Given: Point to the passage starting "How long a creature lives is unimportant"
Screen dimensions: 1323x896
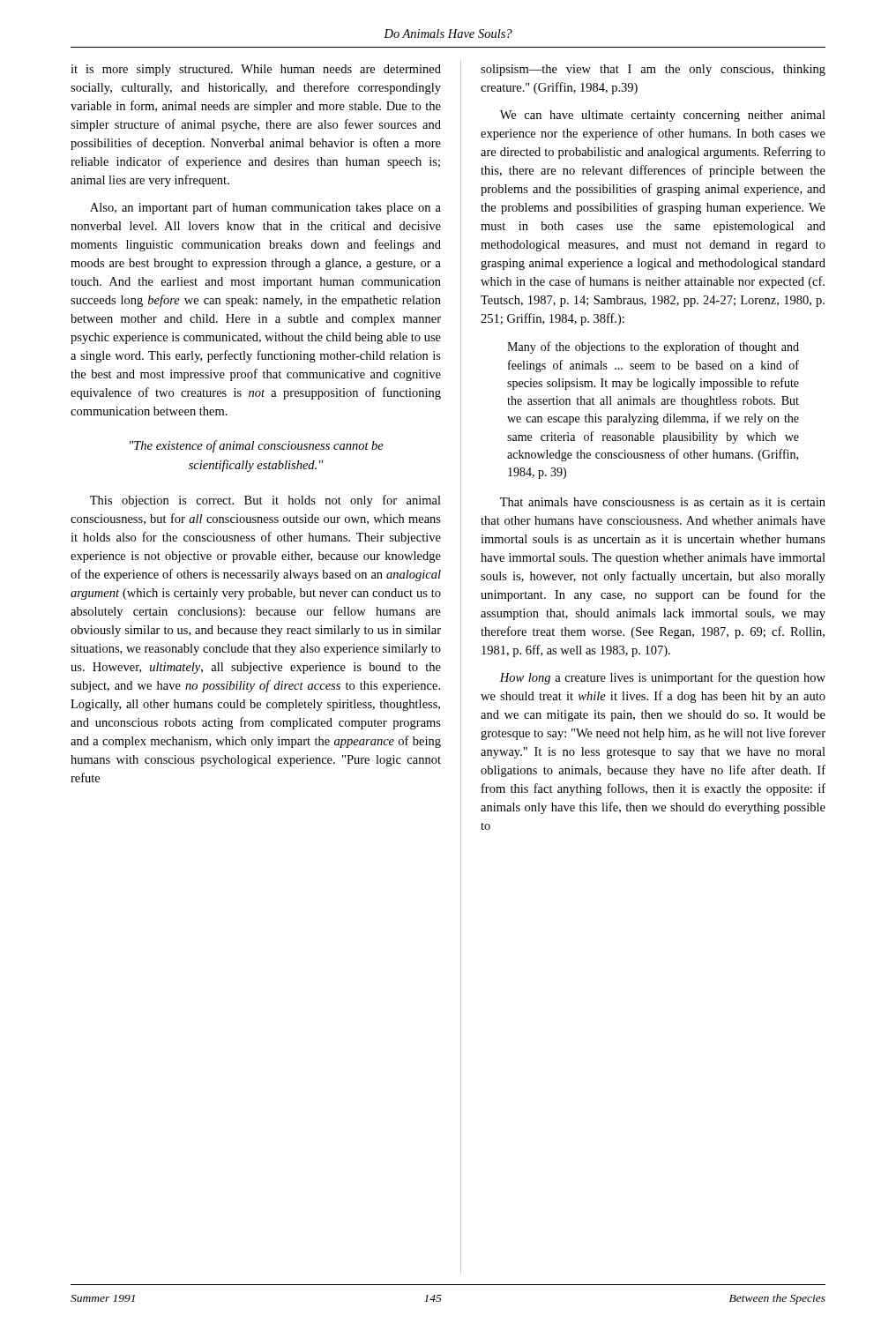Looking at the screenshot, I should (x=653, y=752).
